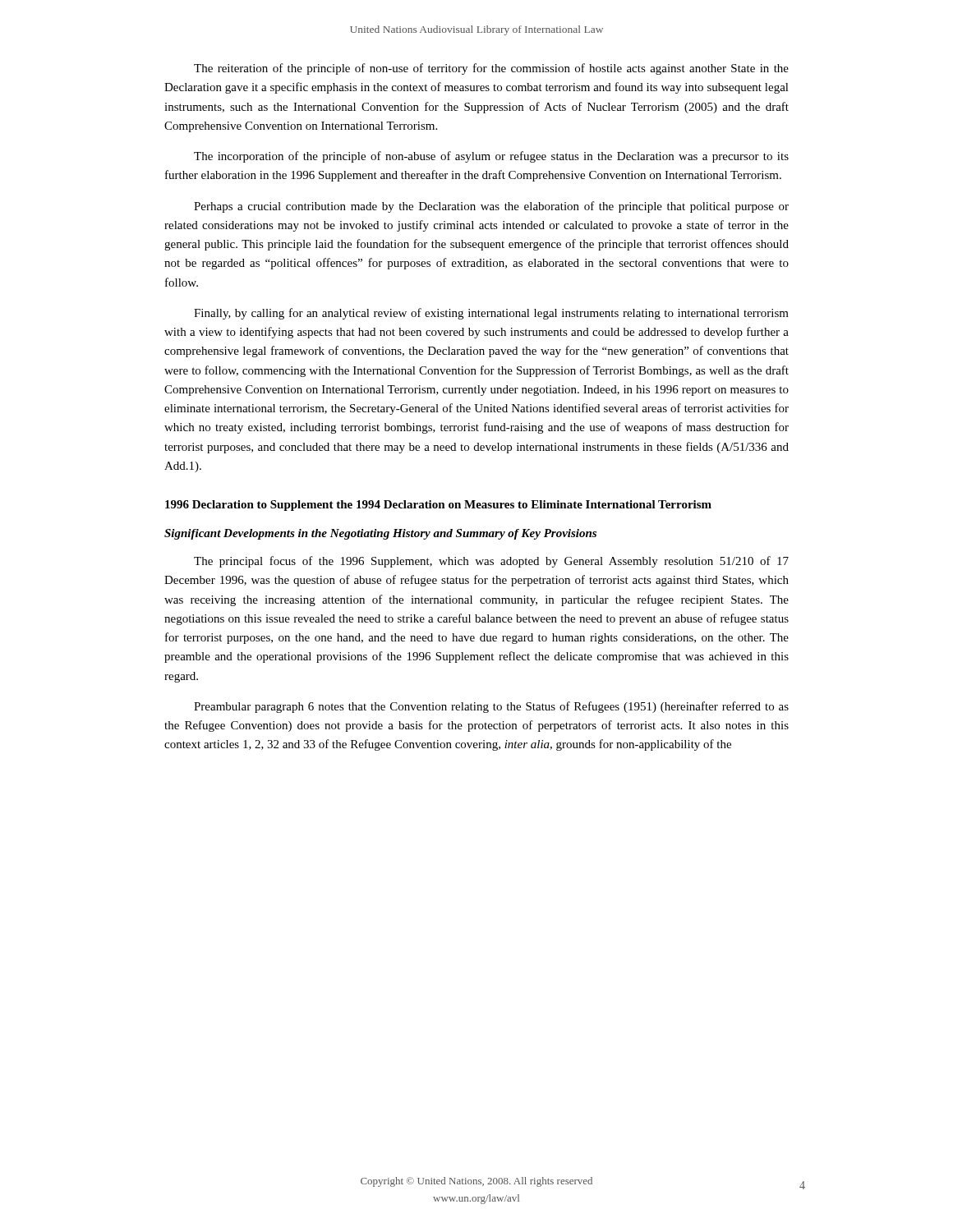The height and width of the screenshot is (1232, 953).
Task: Locate the text block that says "The incorporation of the principle of non-abuse"
Action: point(476,166)
